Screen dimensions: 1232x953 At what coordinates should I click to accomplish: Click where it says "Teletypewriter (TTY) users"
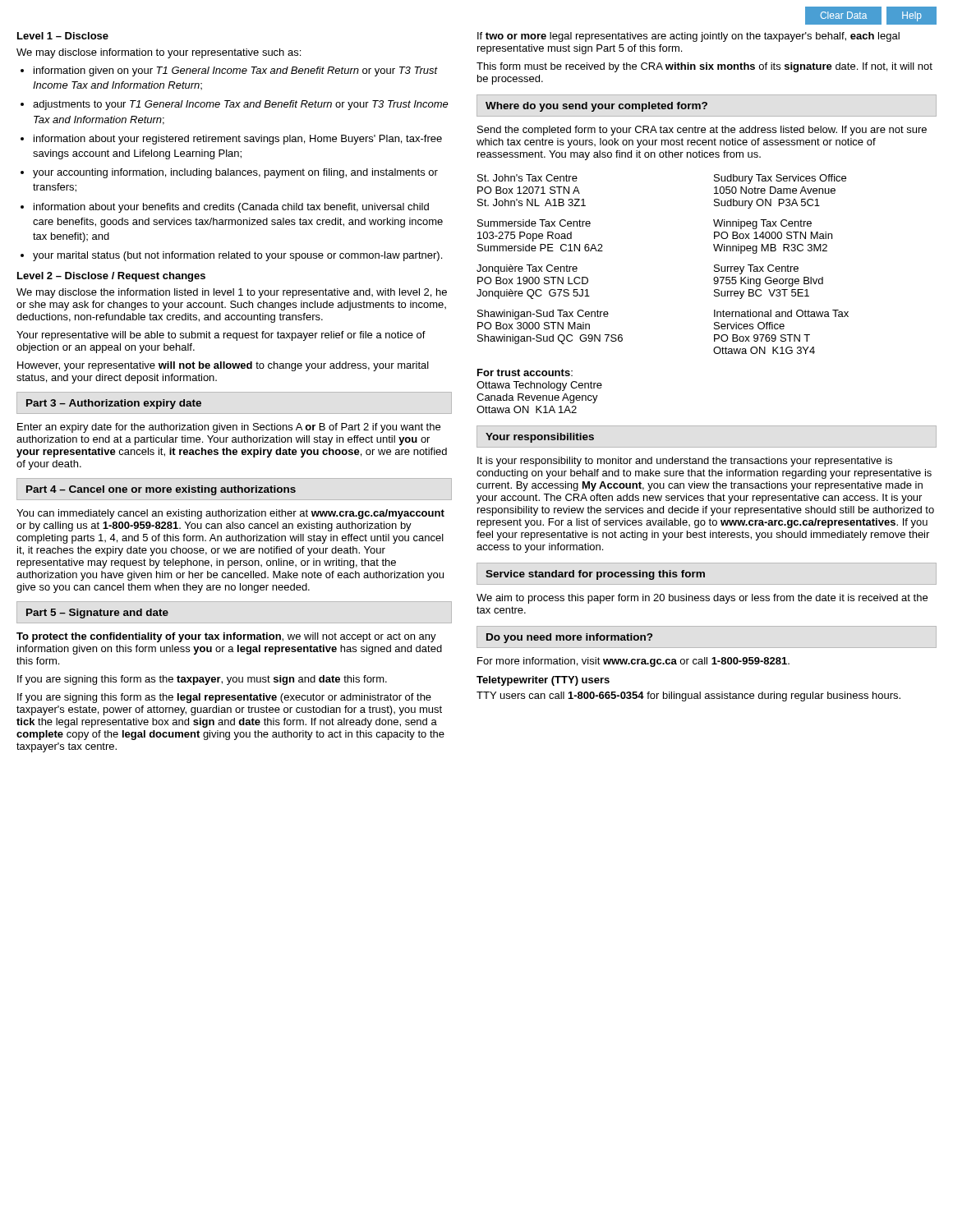(x=543, y=680)
